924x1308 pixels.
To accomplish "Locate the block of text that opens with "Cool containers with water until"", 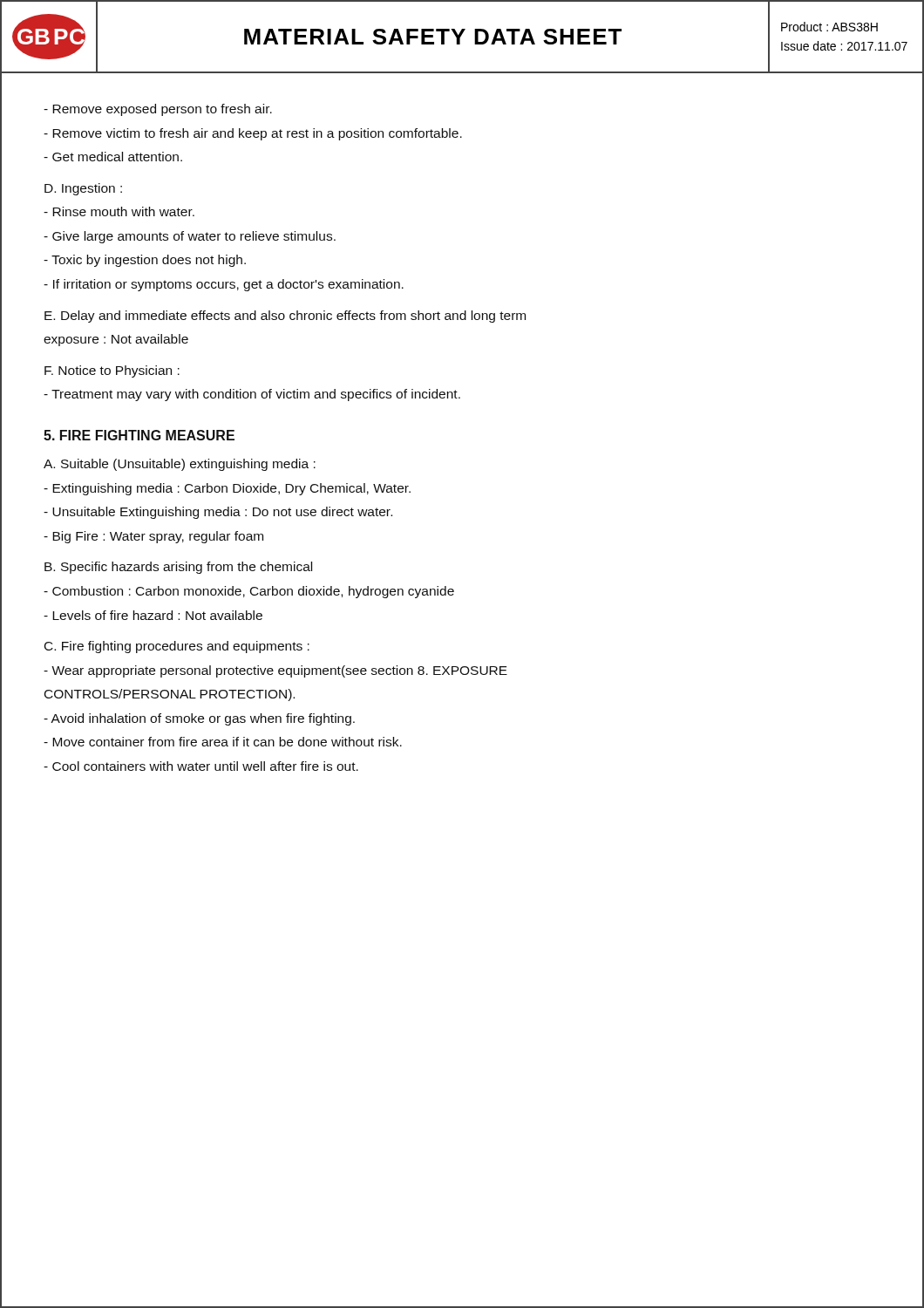I will tap(201, 766).
